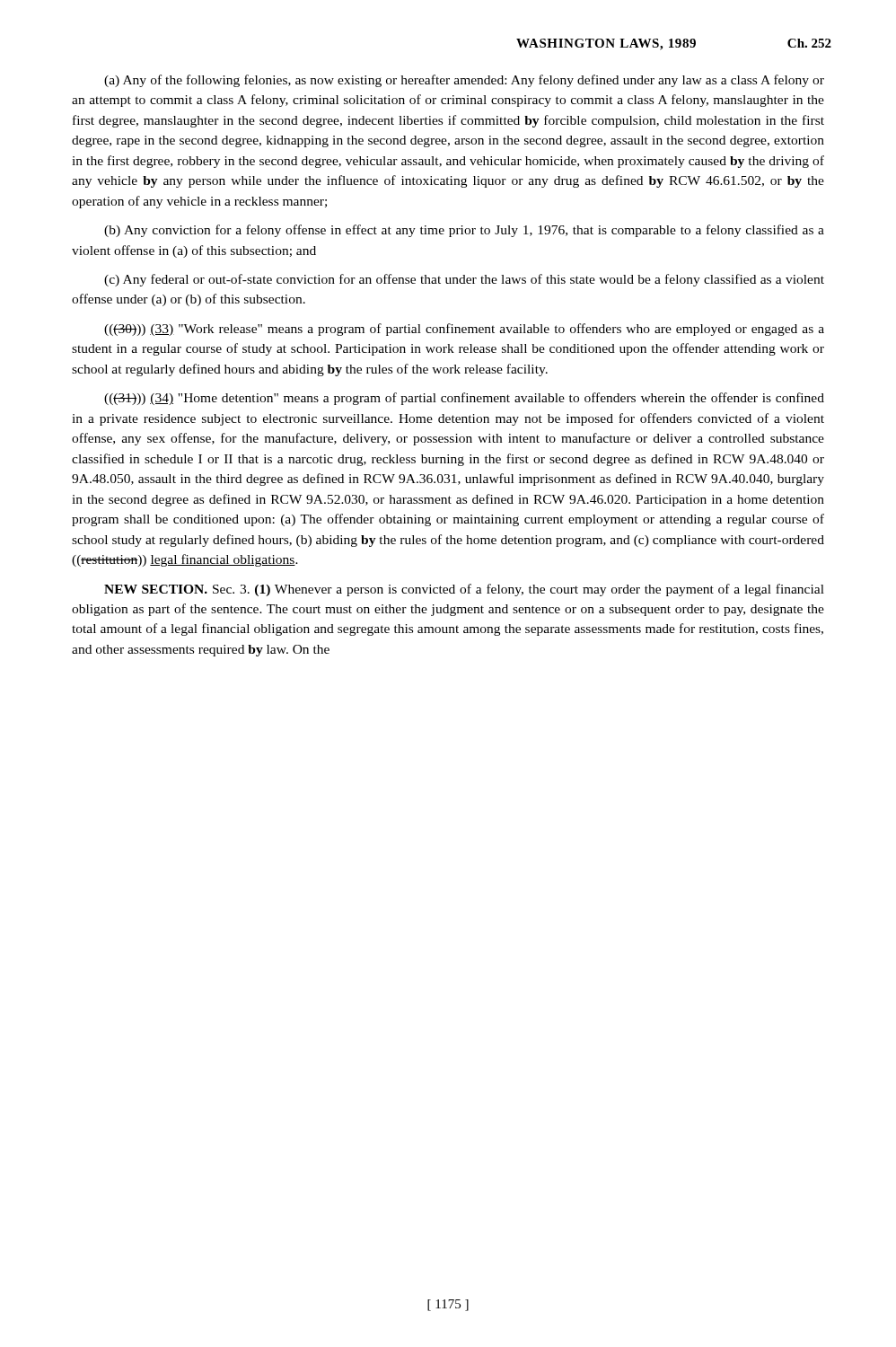The width and height of the screenshot is (896, 1347).
Task: Find the block on this page that starts "(b) Any conviction for a felony offense in"
Action: 448,240
